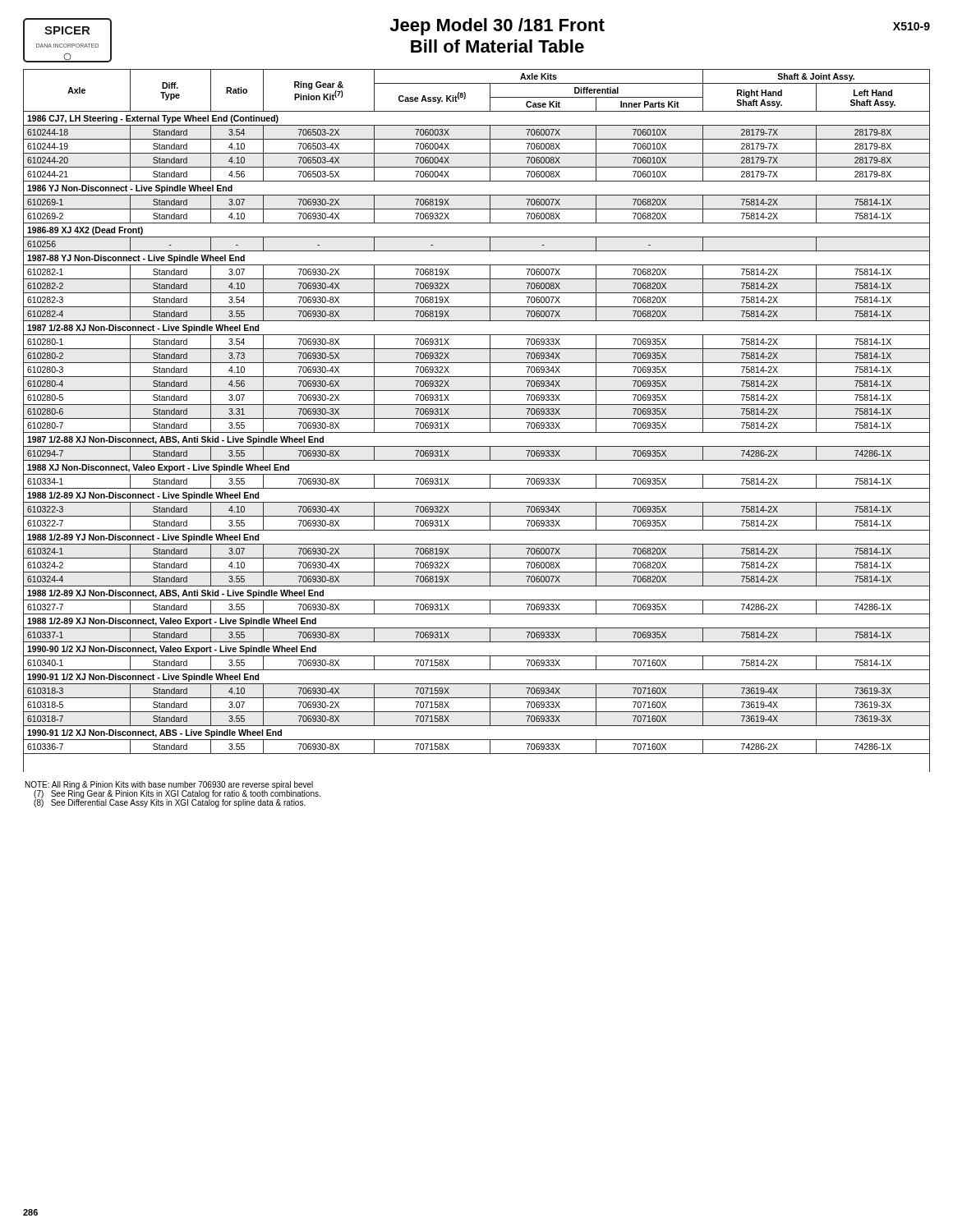Point to the passage starting "(7) See Ring Gear & Pinion Kits"
This screenshot has height=1232, width=953.
tap(173, 794)
